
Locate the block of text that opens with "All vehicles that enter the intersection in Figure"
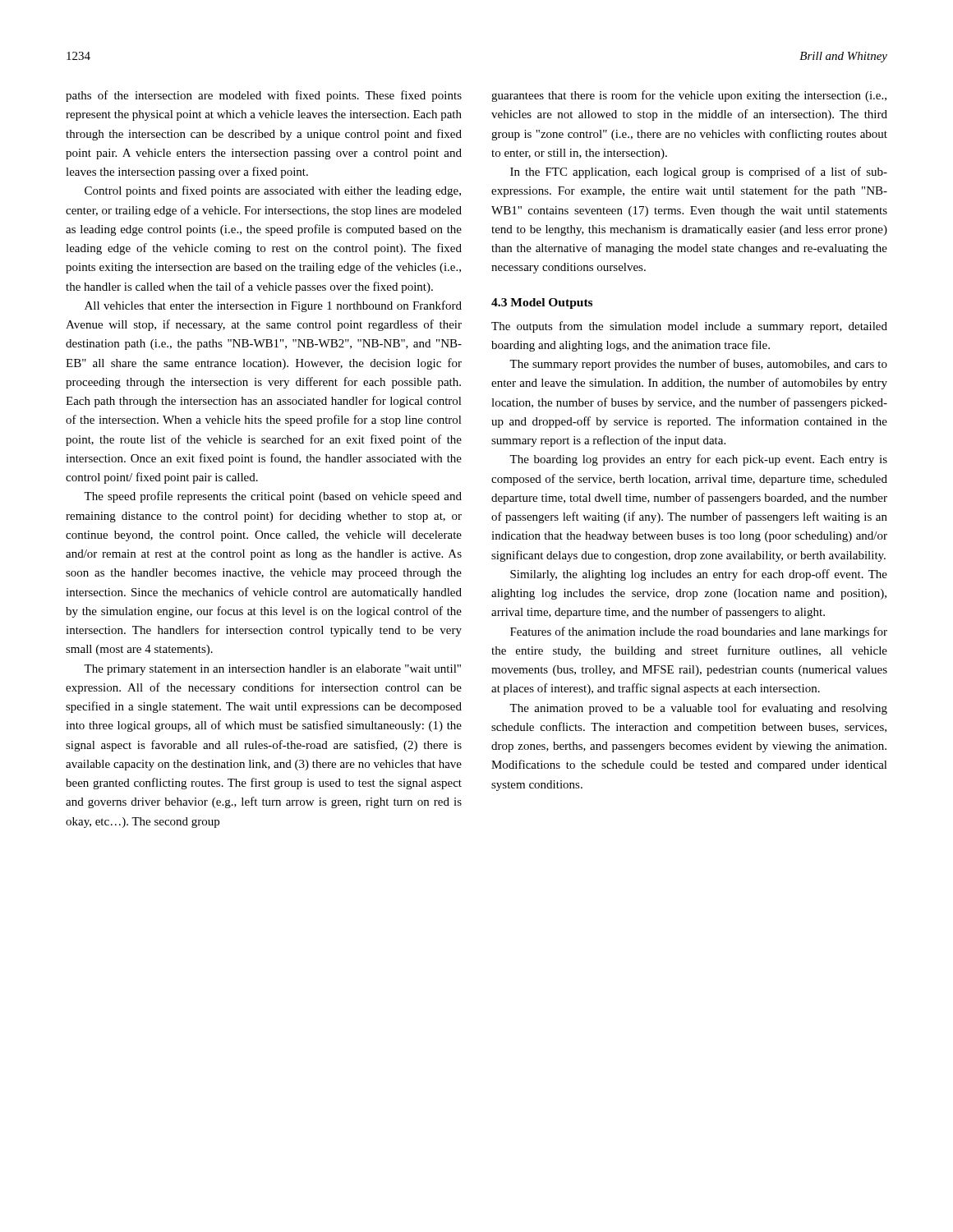[264, 392]
